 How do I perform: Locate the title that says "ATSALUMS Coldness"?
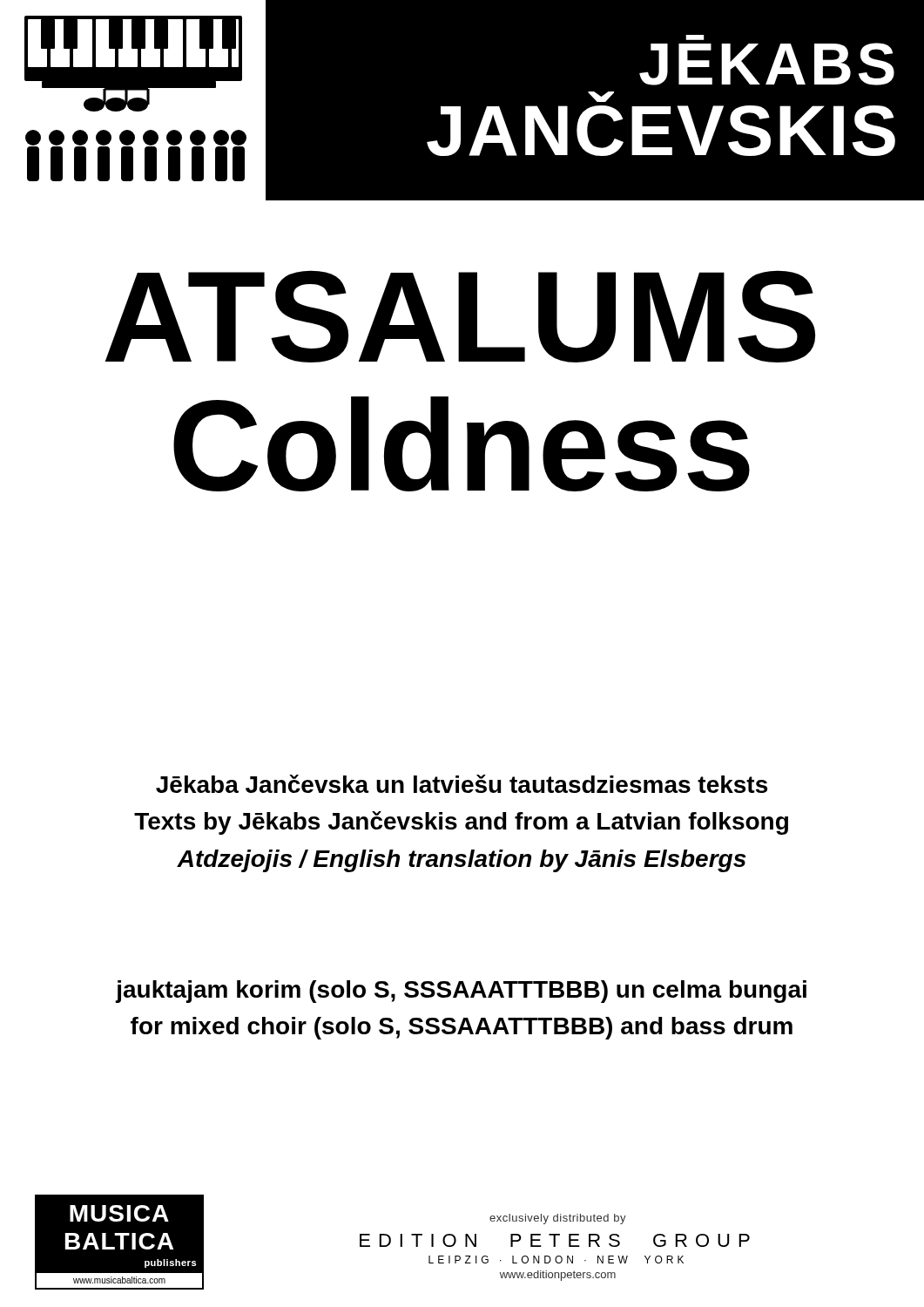tap(462, 382)
